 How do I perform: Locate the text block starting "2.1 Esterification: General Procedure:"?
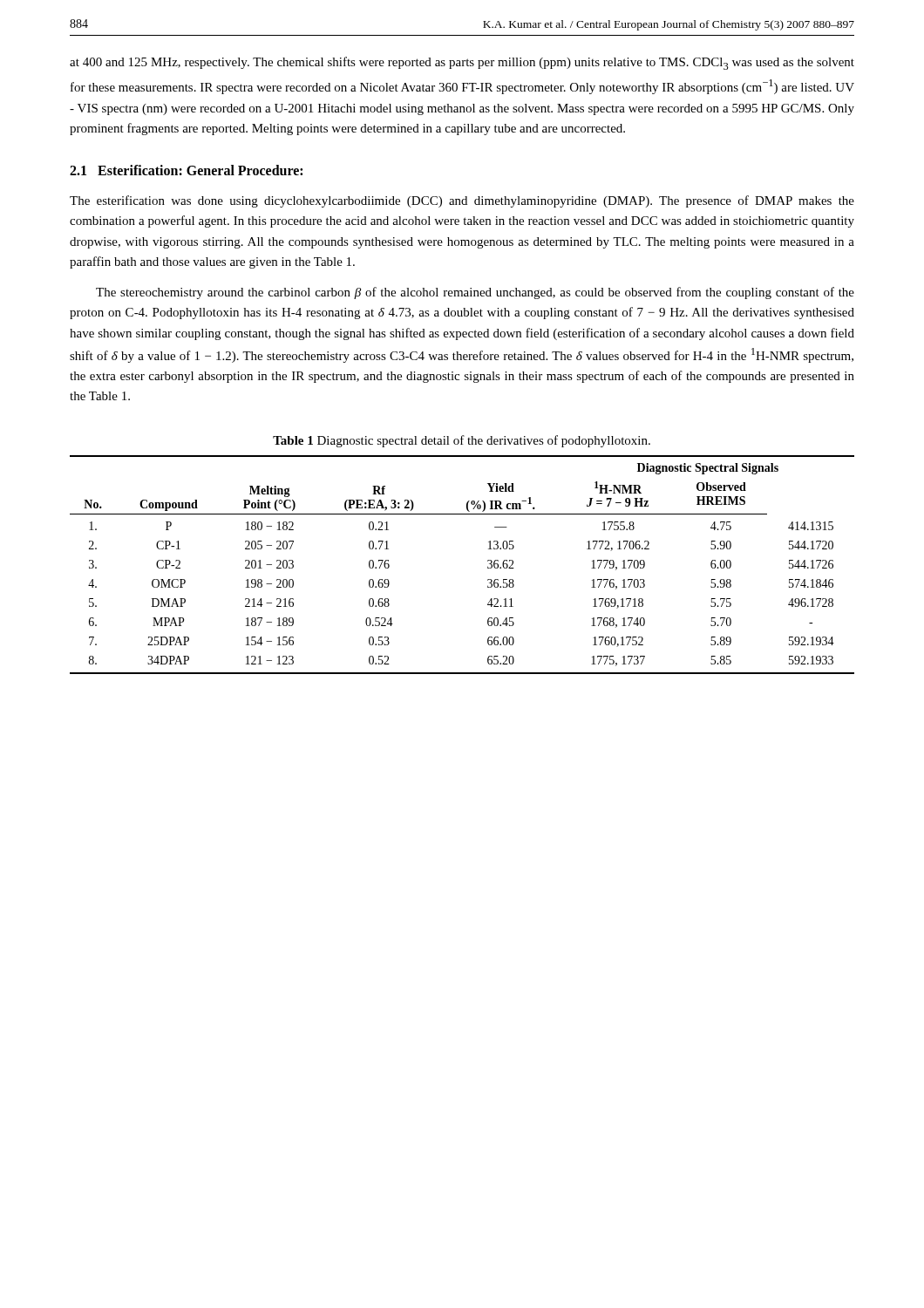(x=187, y=171)
